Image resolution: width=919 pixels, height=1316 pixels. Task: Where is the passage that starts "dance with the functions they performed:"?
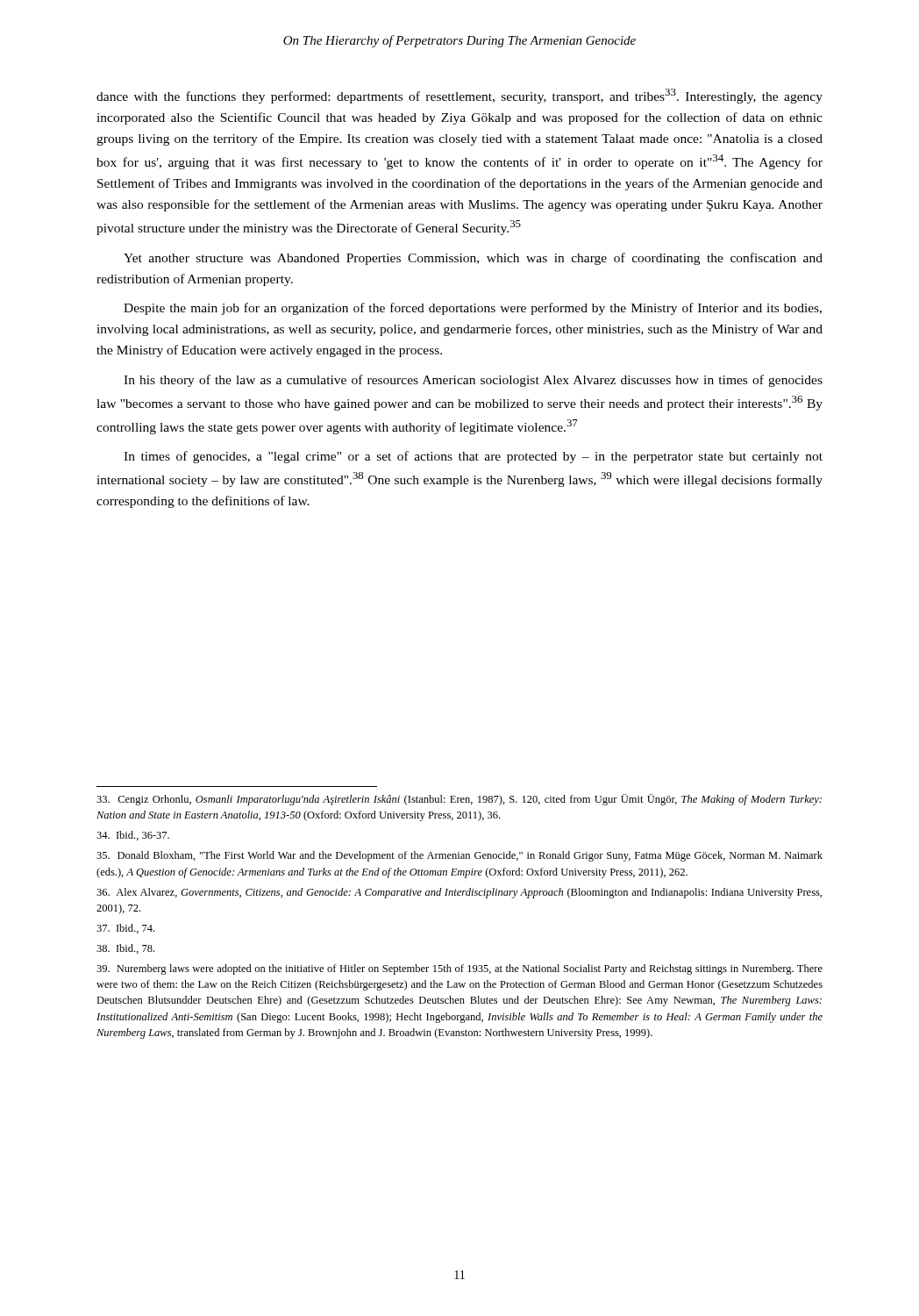(460, 161)
